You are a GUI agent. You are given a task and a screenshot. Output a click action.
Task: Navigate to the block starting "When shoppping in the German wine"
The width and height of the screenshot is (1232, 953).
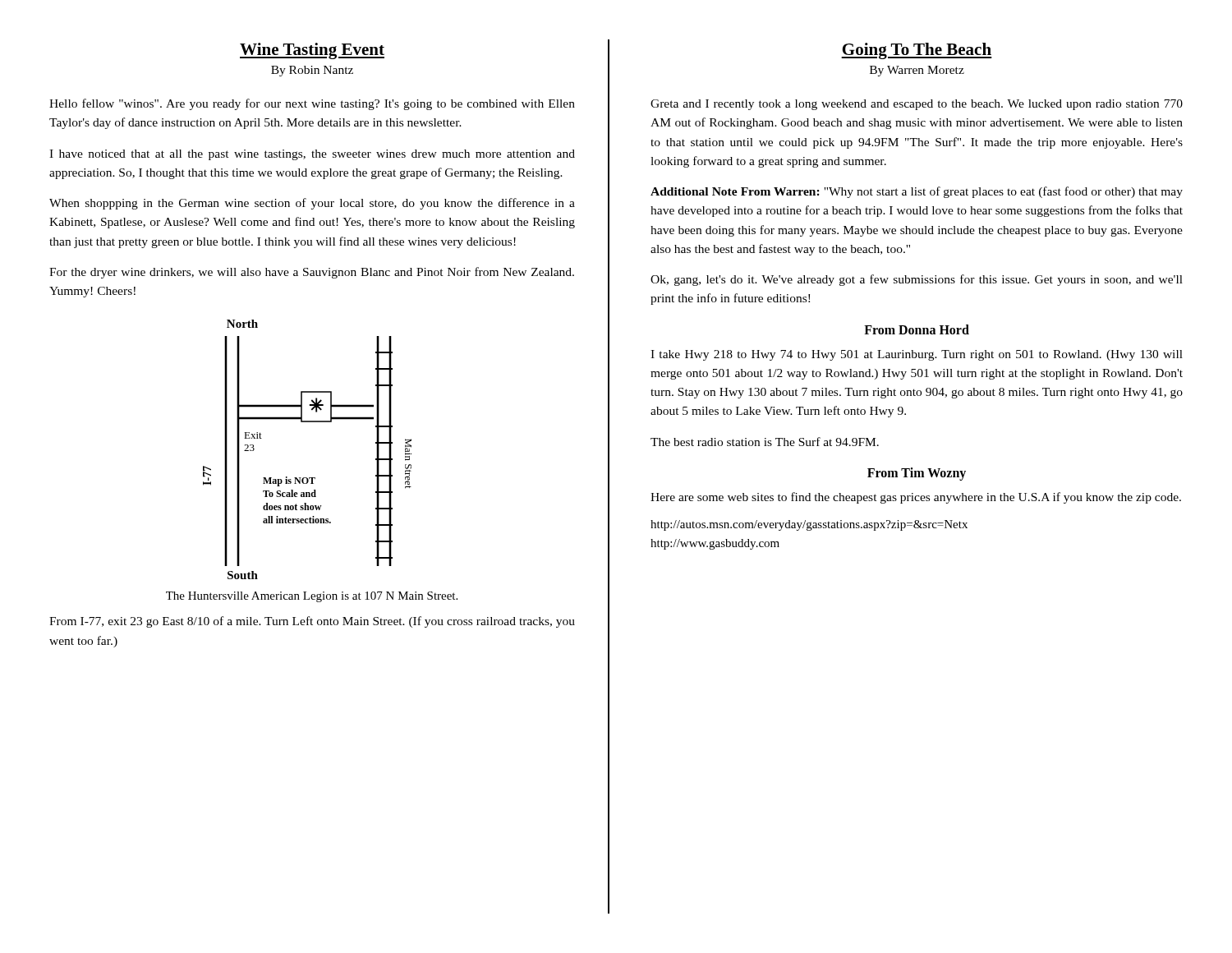[312, 222]
